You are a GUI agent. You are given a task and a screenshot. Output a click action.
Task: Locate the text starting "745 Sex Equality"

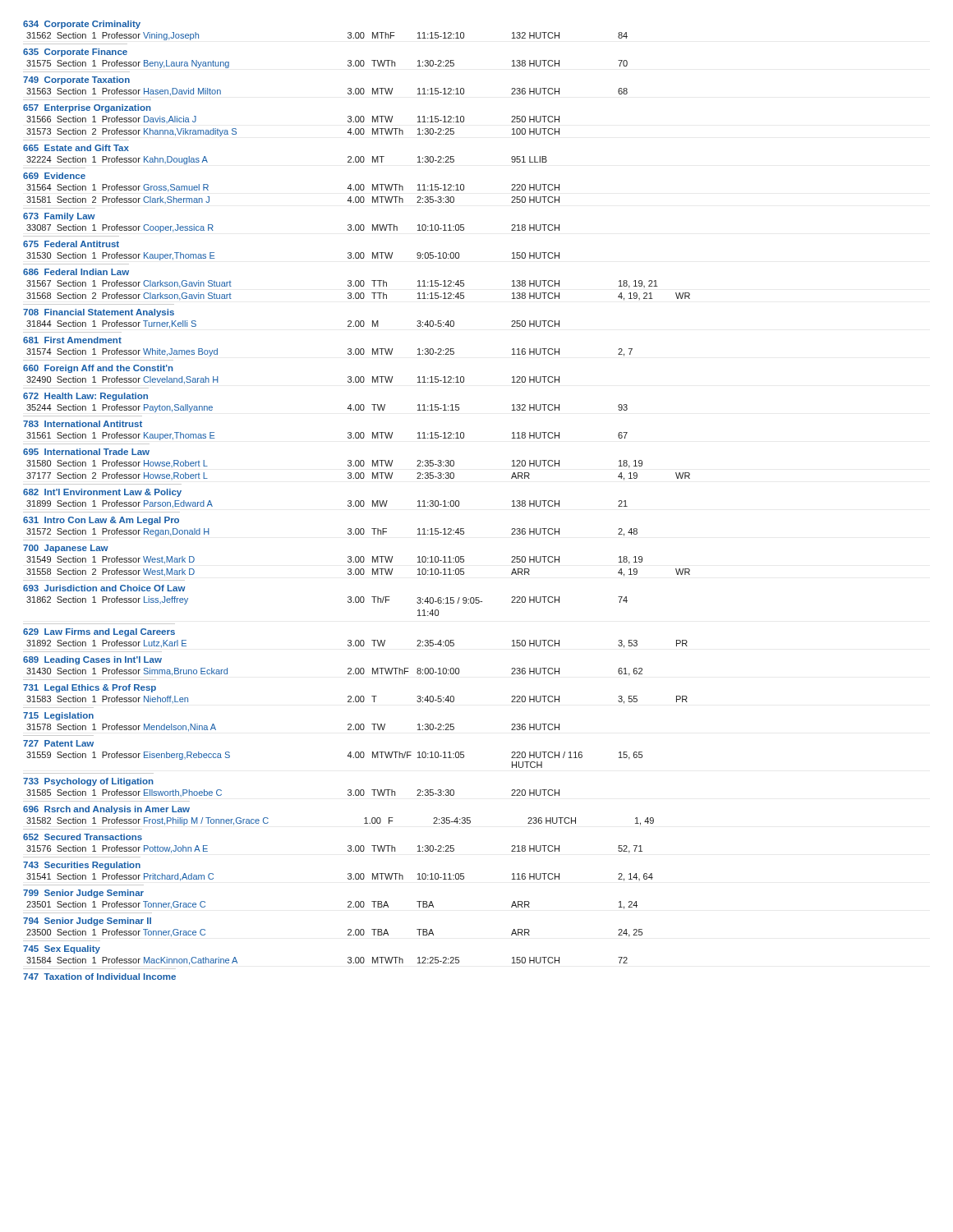(62, 949)
